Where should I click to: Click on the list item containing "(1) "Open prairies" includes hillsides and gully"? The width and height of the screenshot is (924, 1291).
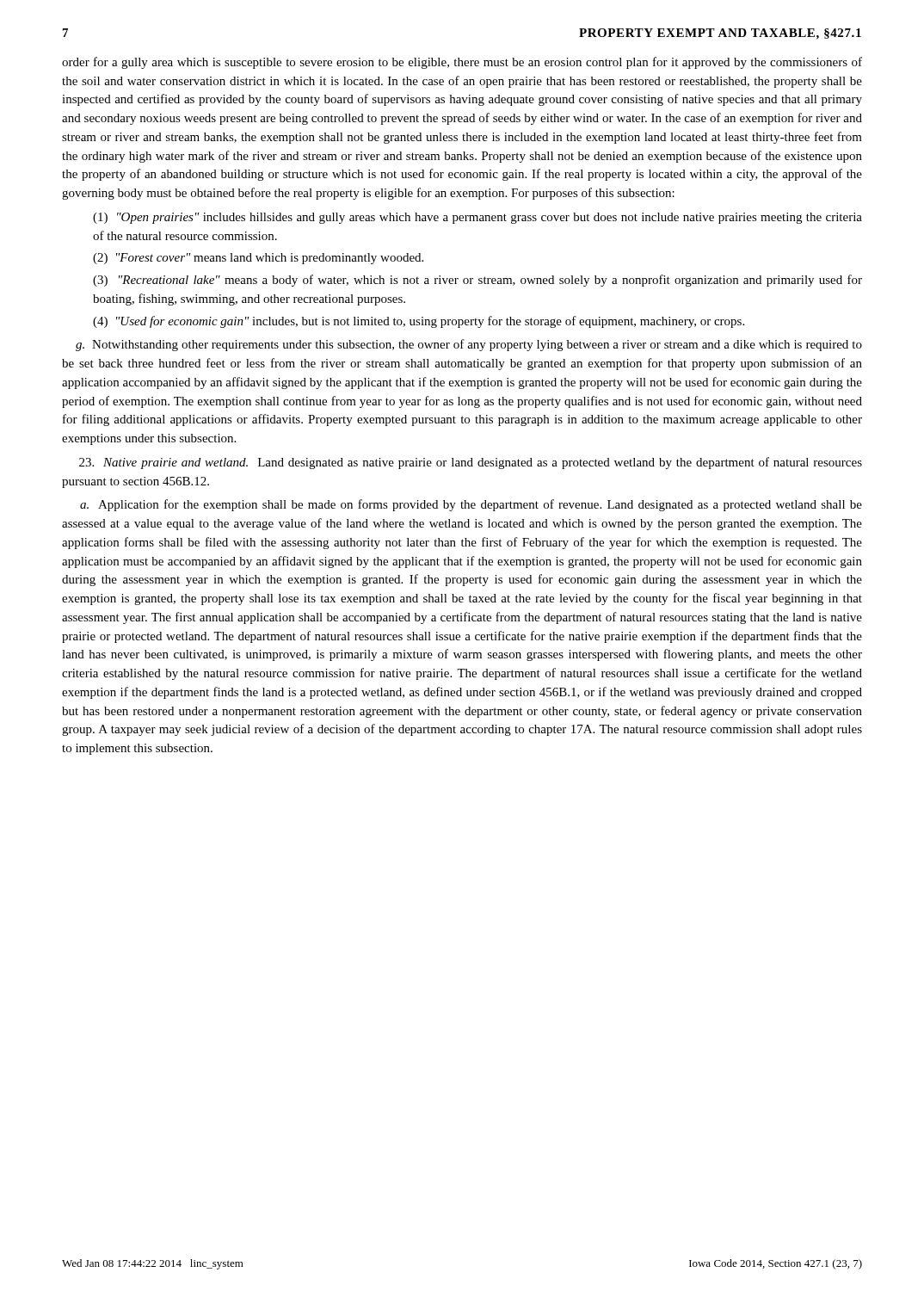tap(478, 227)
